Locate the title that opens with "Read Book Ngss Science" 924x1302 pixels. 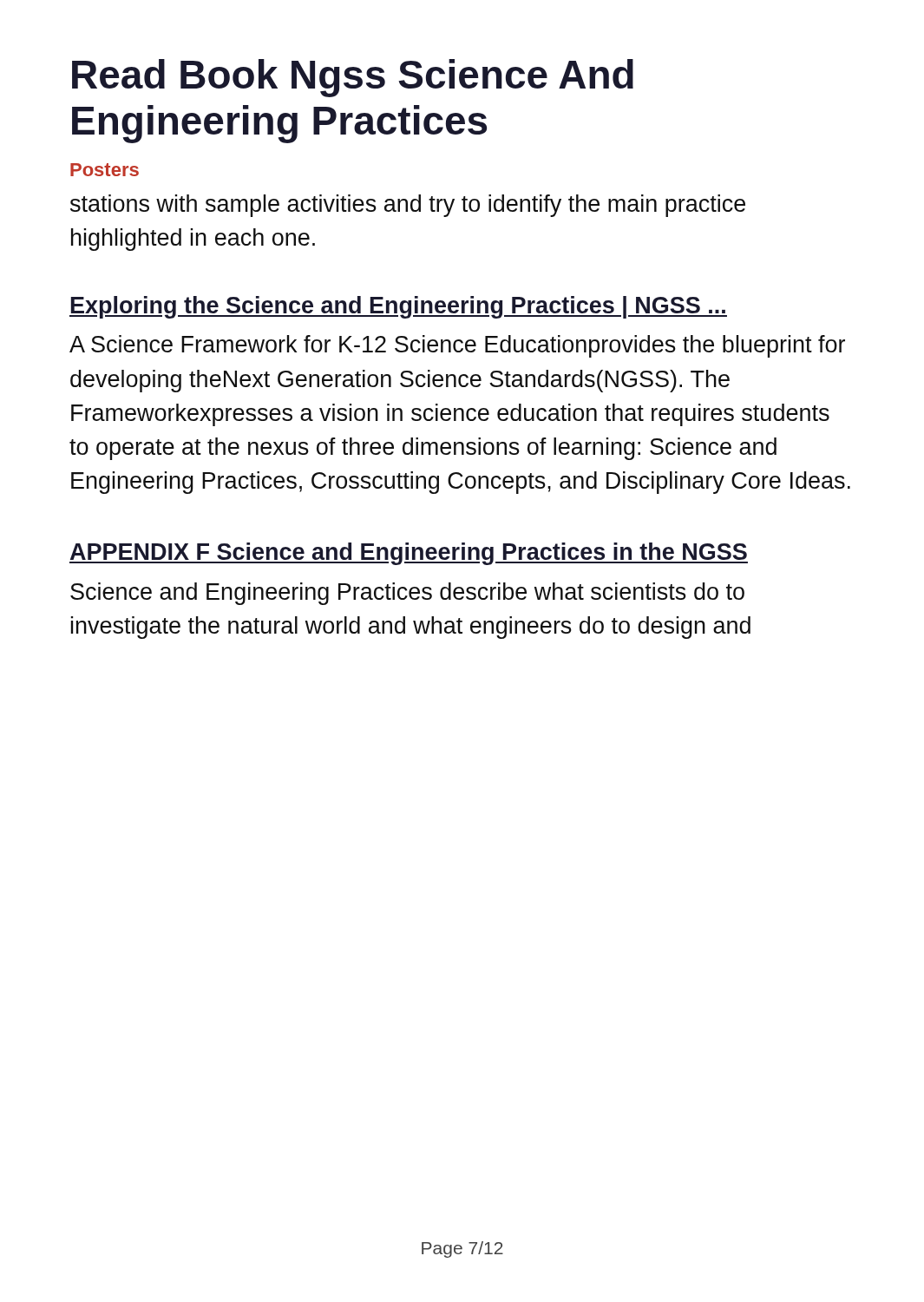pos(353,98)
